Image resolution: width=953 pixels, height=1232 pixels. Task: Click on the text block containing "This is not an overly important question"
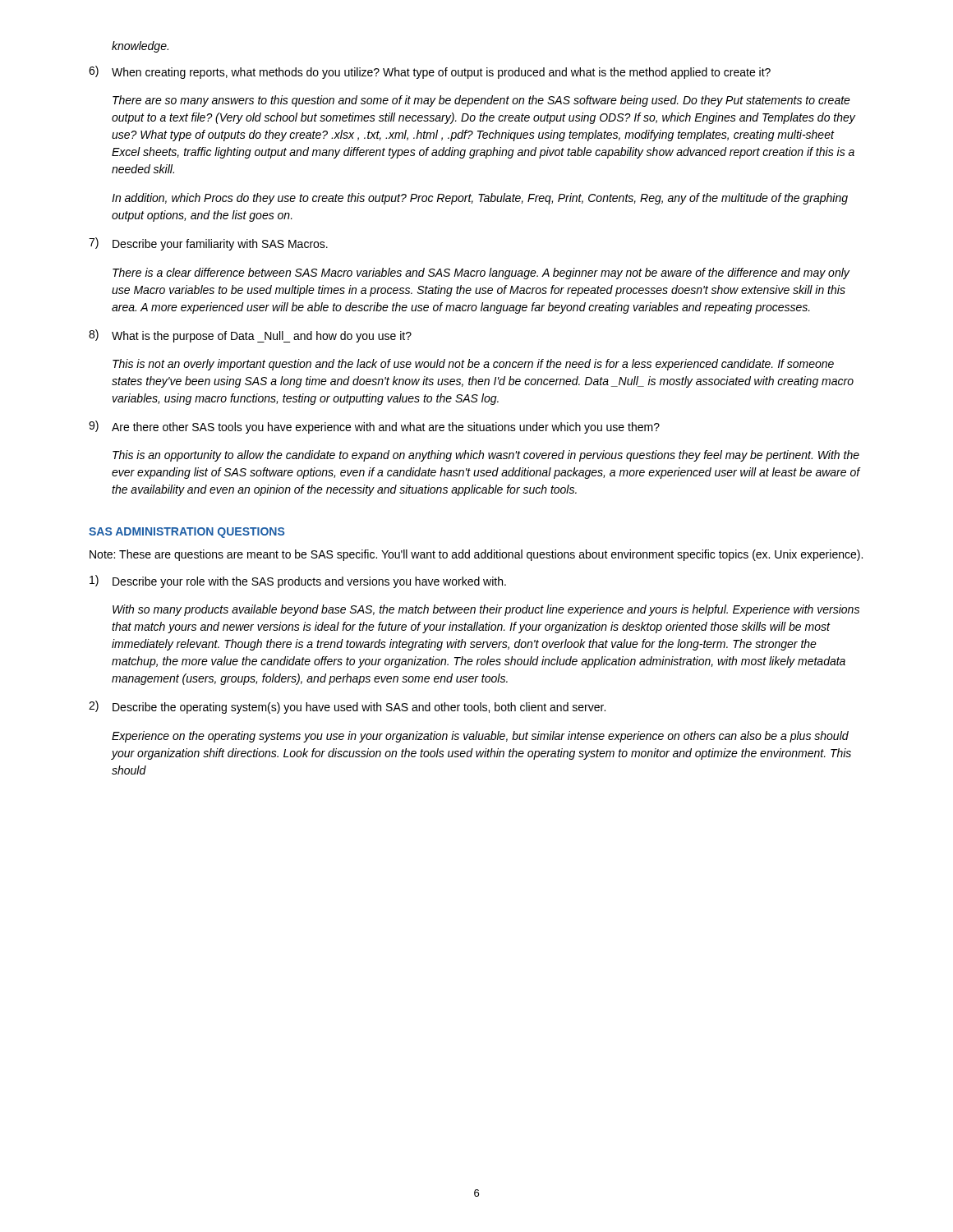point(488,381)
